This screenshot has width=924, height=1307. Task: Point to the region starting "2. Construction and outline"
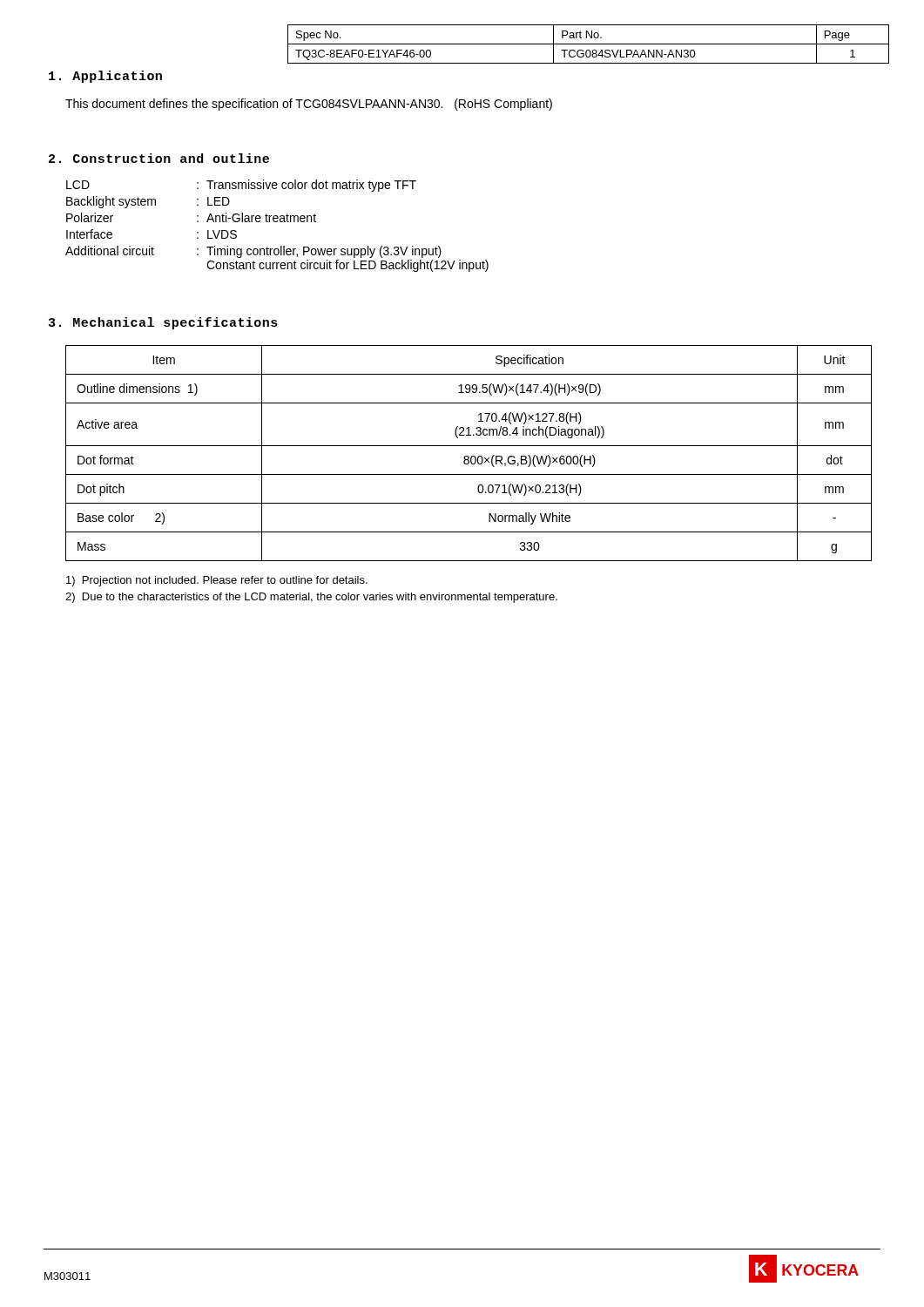pos(159,158)
